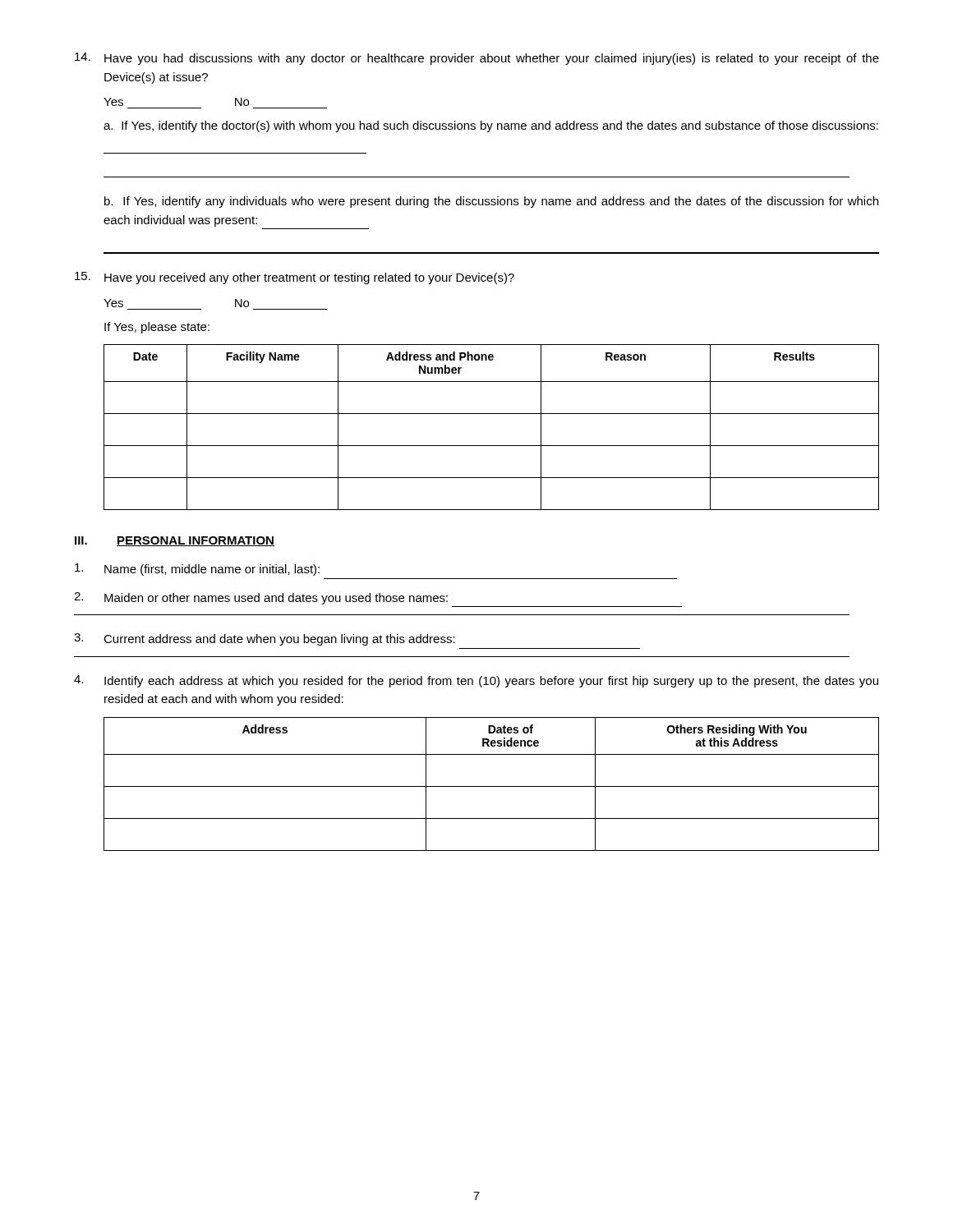Find the table that mentions "Others Residing With"
This screenshot has width=953, height=1232.
pyautogui.click(x=491, y=784)
